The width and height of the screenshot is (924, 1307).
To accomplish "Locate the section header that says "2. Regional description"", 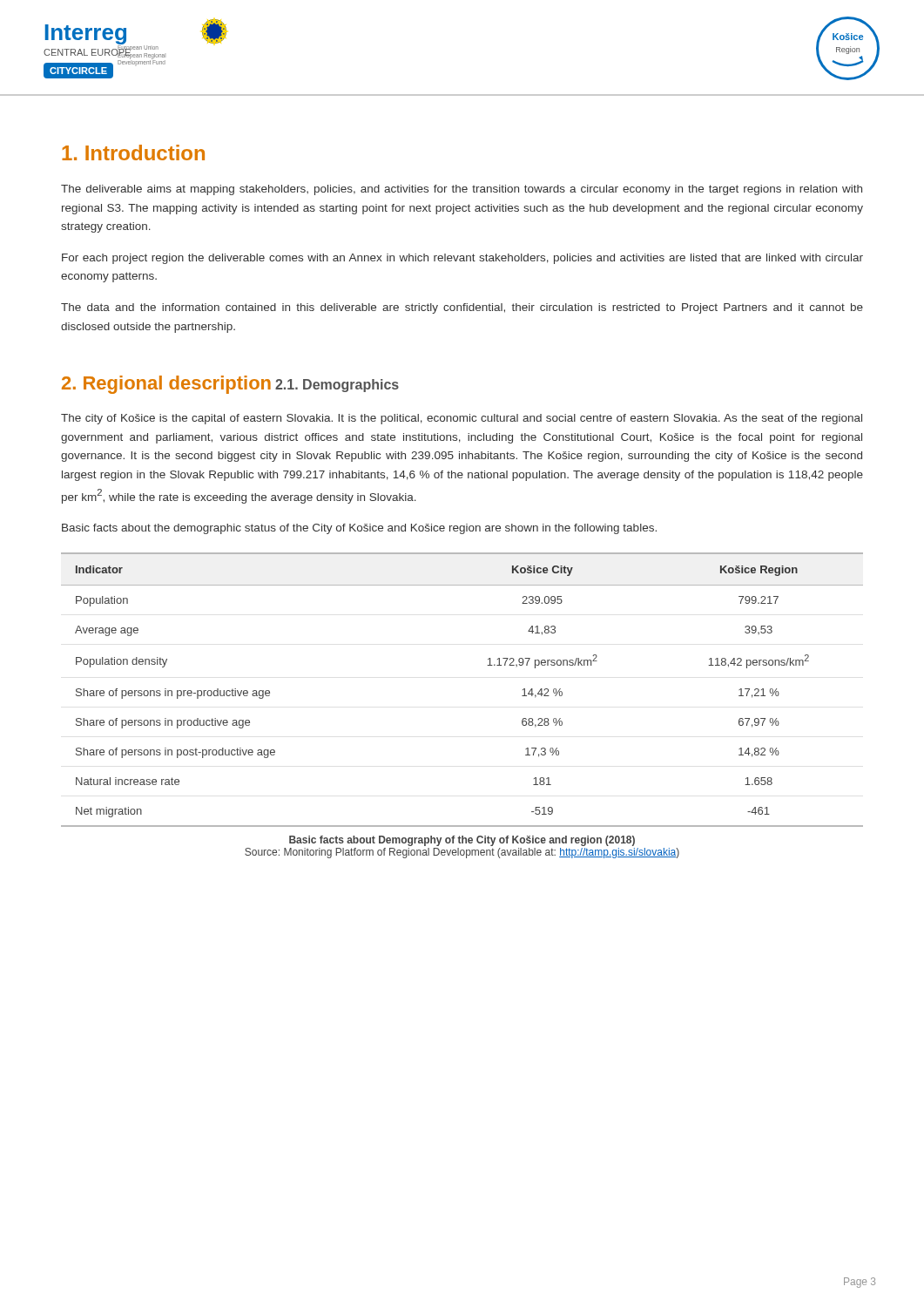I will tap(166, 383).
